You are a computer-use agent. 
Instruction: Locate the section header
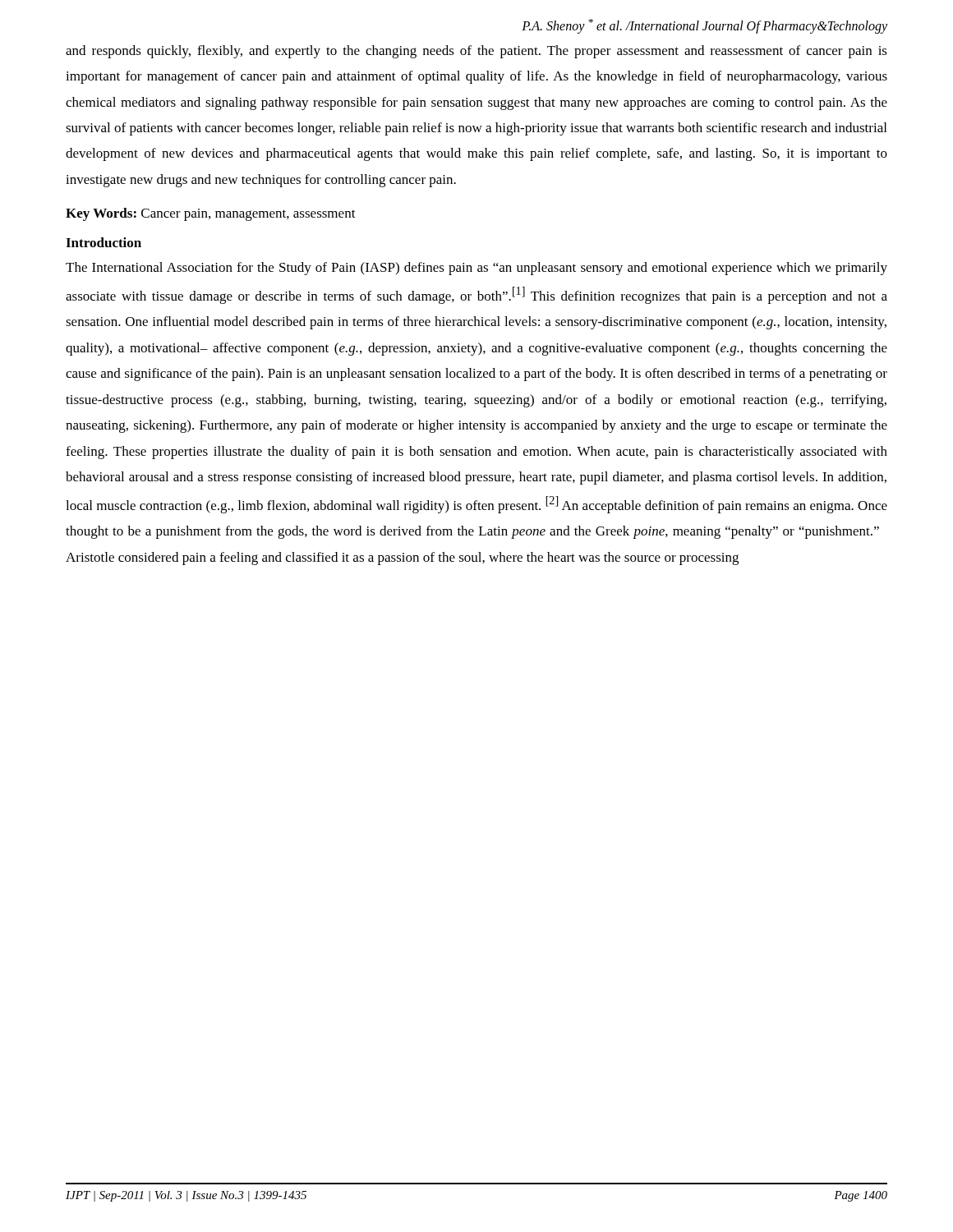[x=104, y=243]
